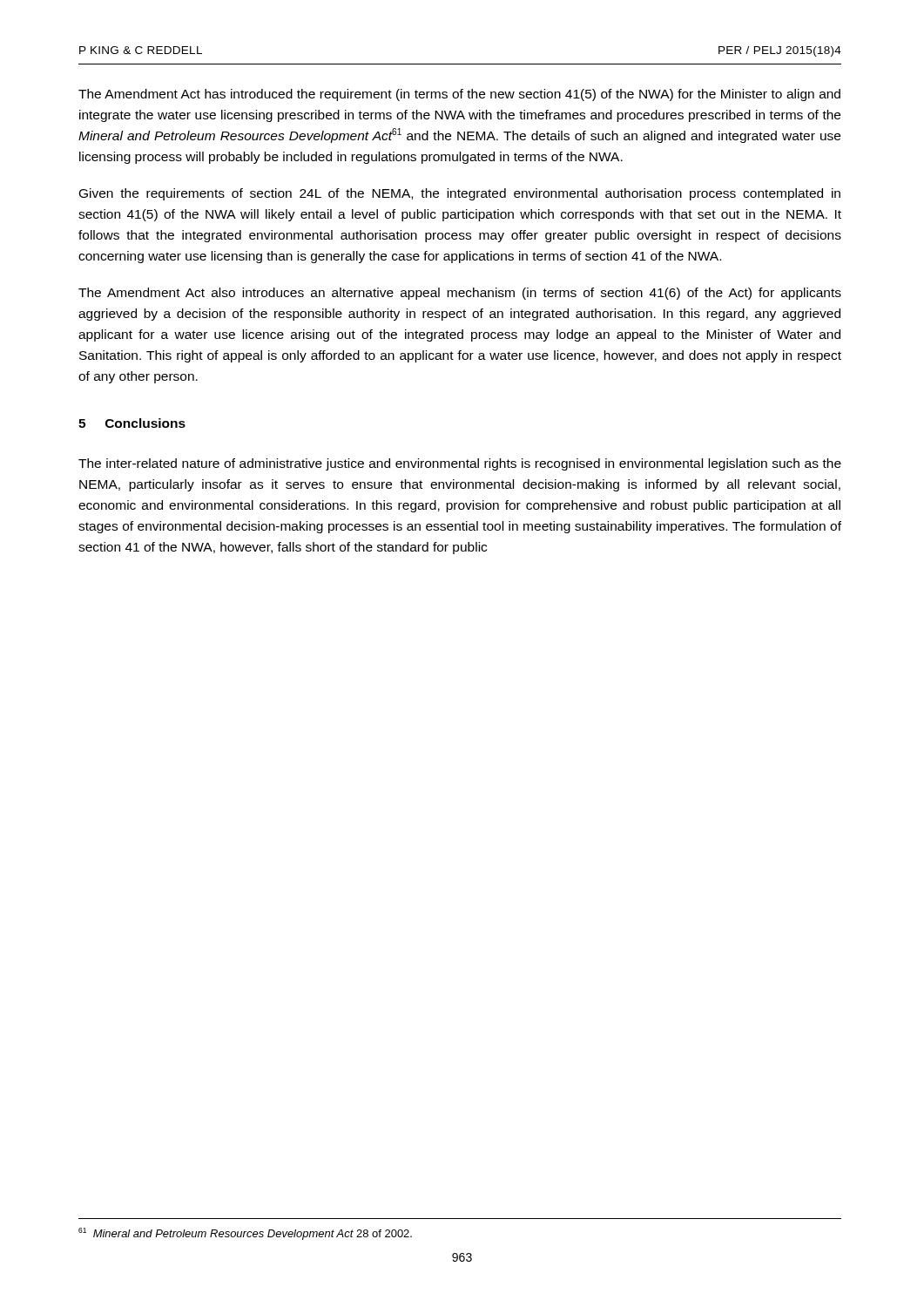This screenshot has height=1307, width=924.
Task: Navigate to the element starting "The Amendment Act has introduced the requirement (in"
Action: tap(460, 125)
